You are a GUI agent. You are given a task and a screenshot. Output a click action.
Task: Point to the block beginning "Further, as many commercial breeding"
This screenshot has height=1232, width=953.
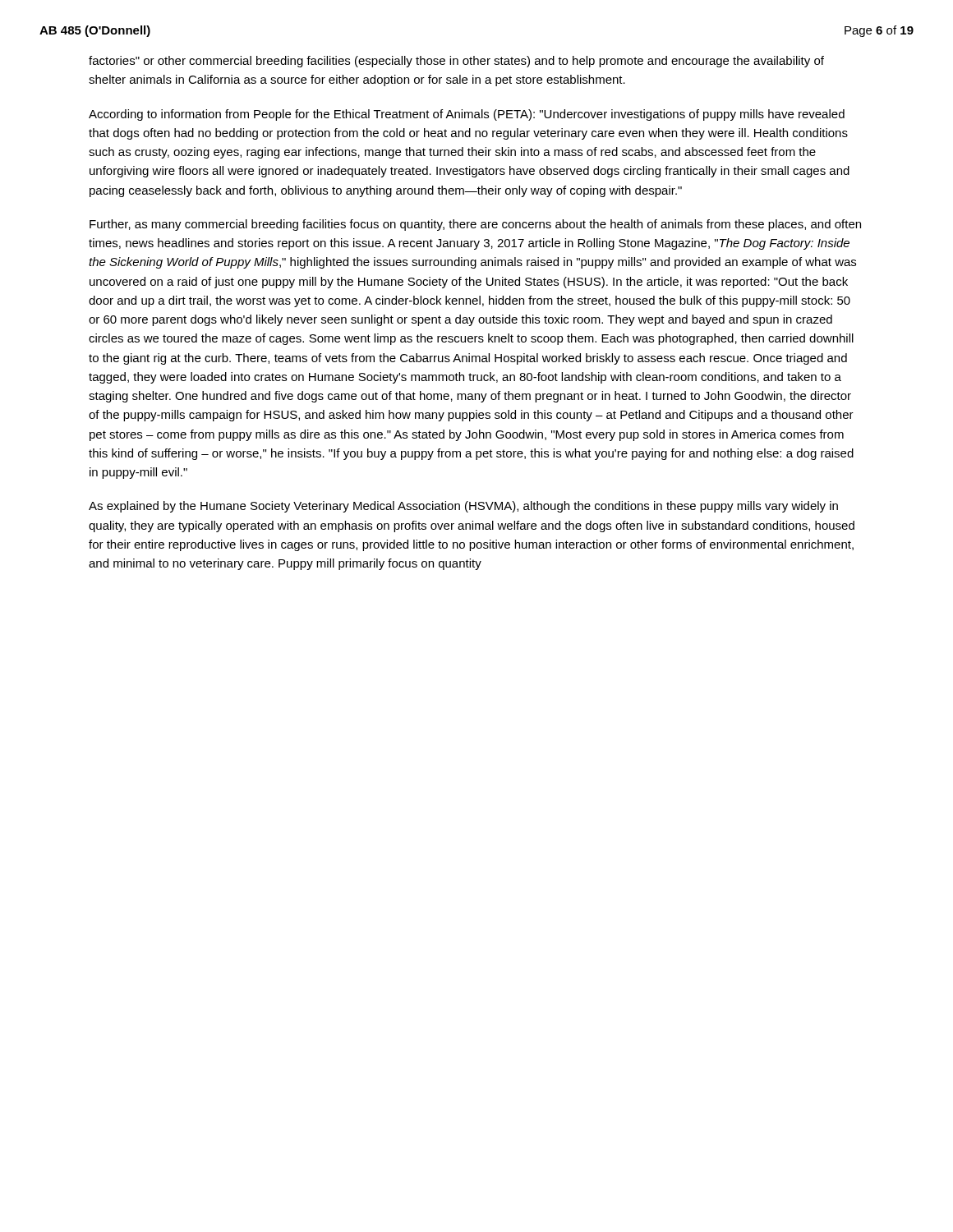tap(475, 348)
